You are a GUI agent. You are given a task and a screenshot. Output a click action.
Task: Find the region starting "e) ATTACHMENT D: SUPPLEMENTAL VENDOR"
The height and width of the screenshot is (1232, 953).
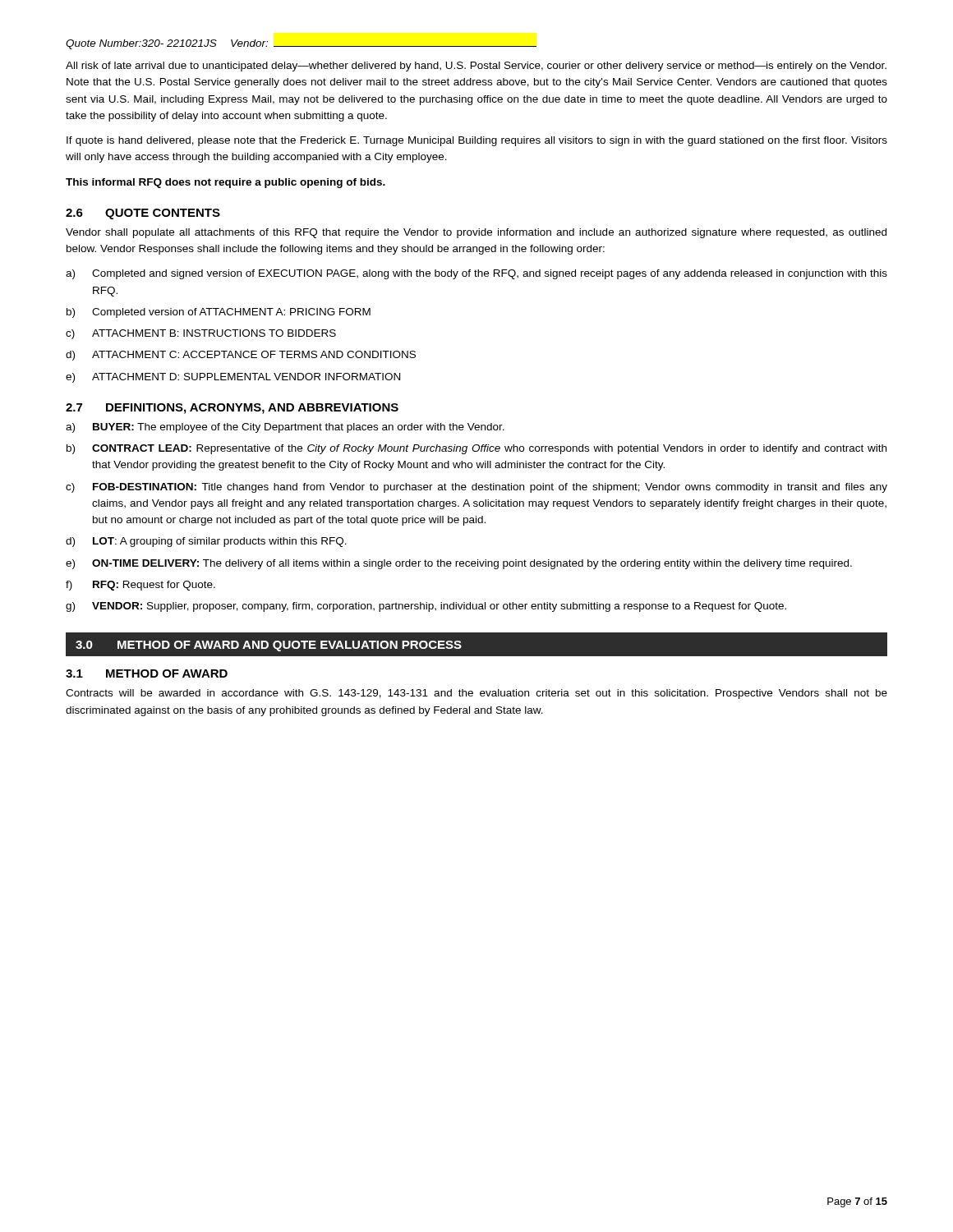pos(233,378)
